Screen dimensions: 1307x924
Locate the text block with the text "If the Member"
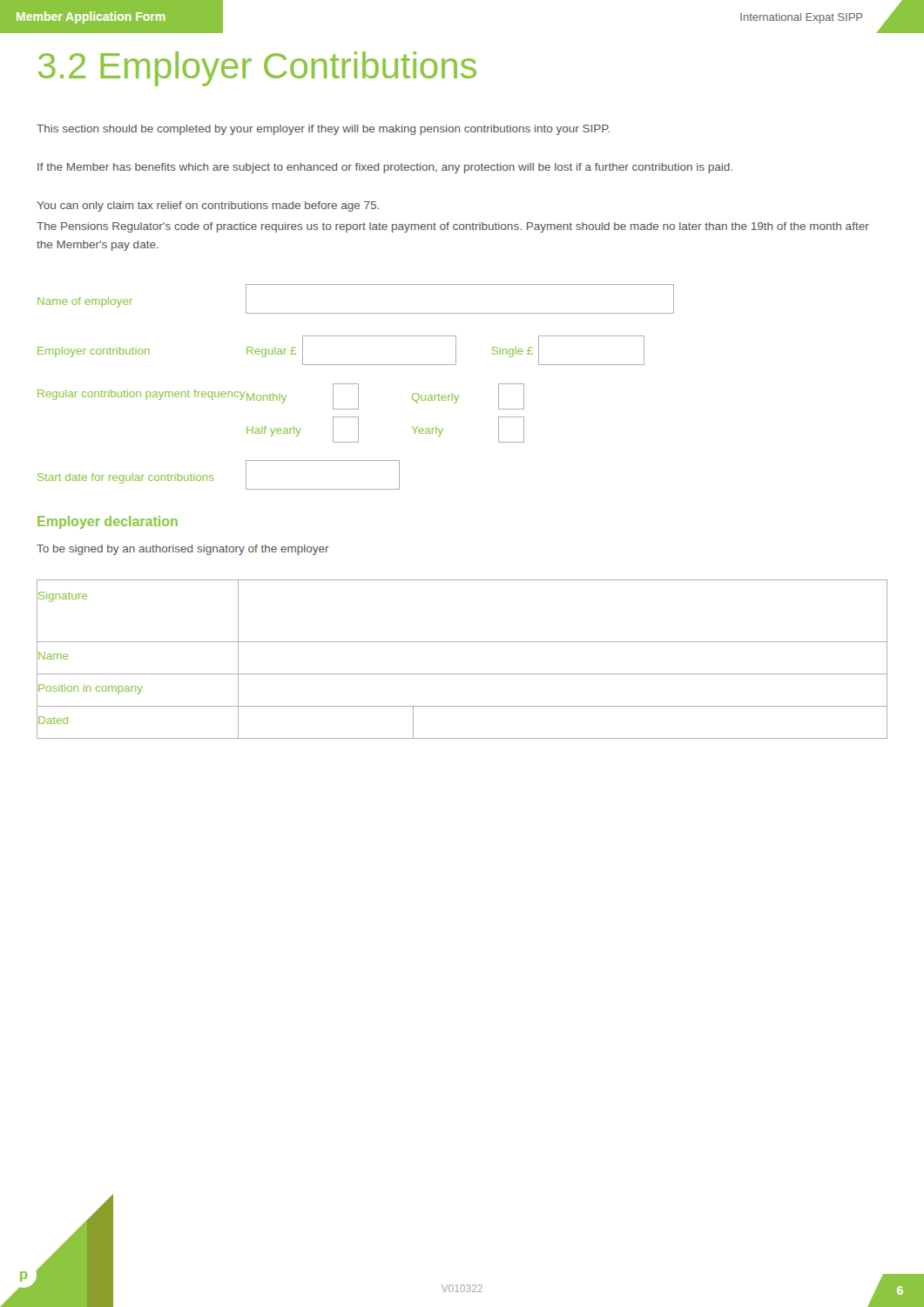[x=385, y=167]
